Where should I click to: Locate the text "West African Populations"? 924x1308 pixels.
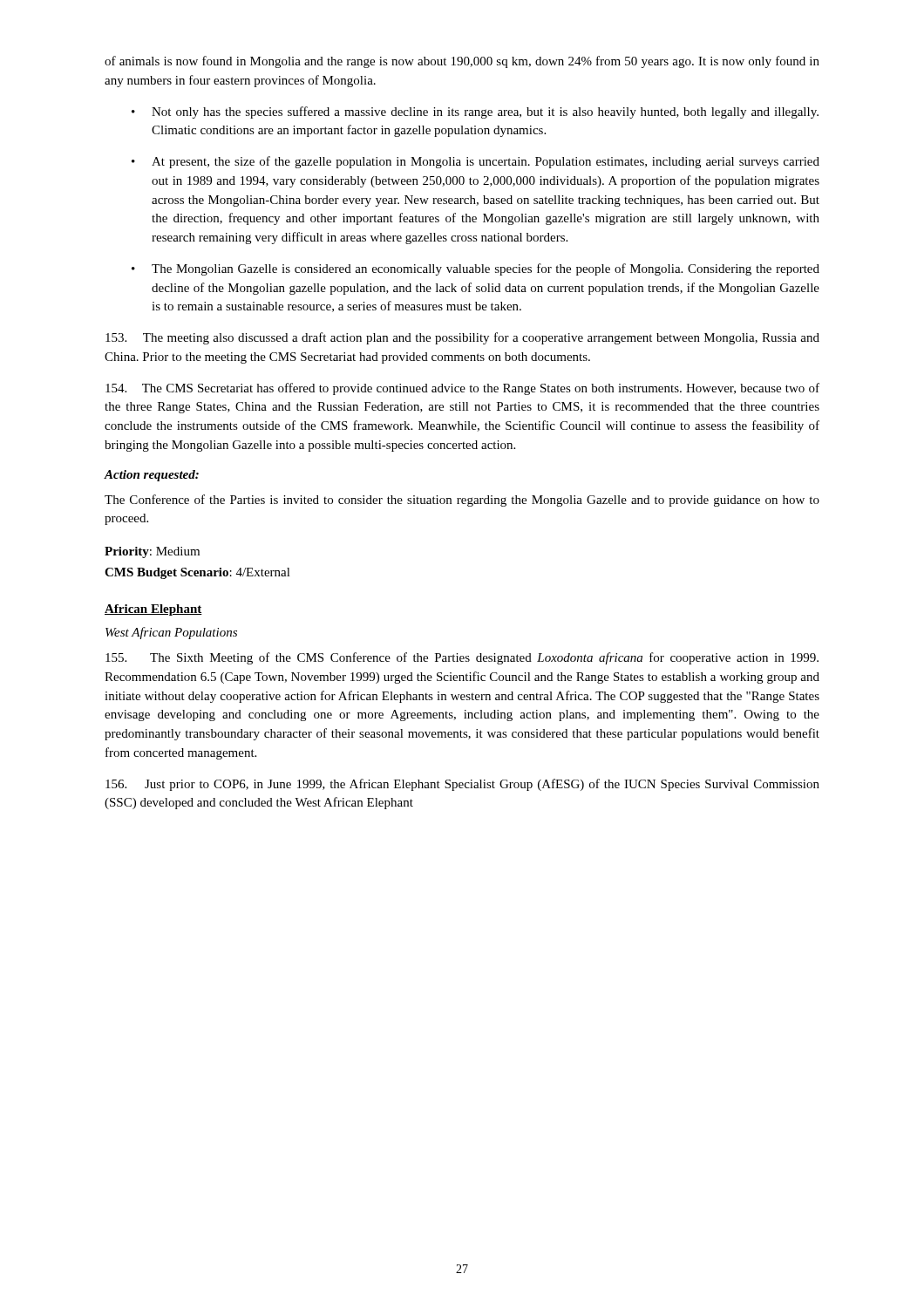(171, 632)
